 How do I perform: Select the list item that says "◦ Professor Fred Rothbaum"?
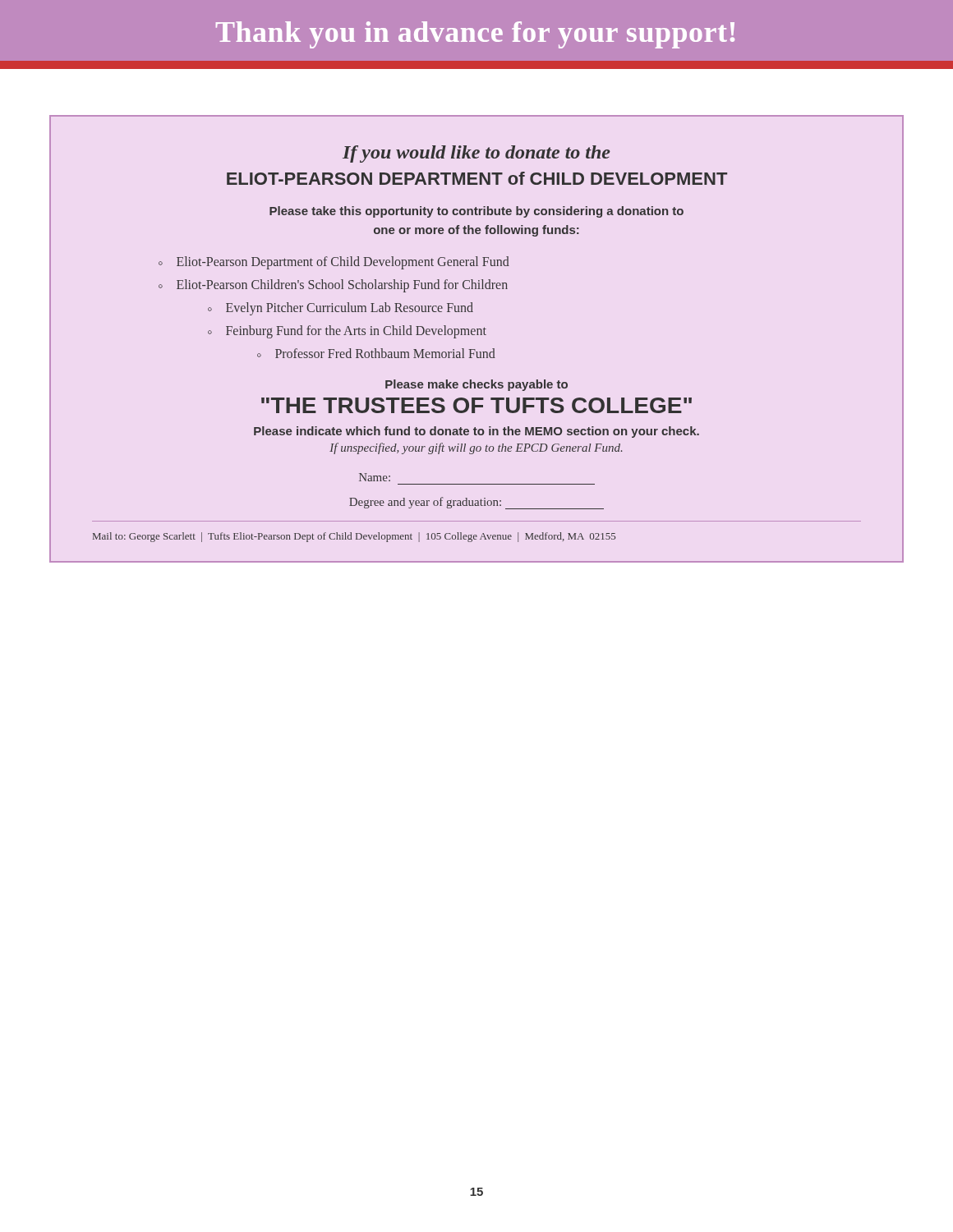(376, 355)
